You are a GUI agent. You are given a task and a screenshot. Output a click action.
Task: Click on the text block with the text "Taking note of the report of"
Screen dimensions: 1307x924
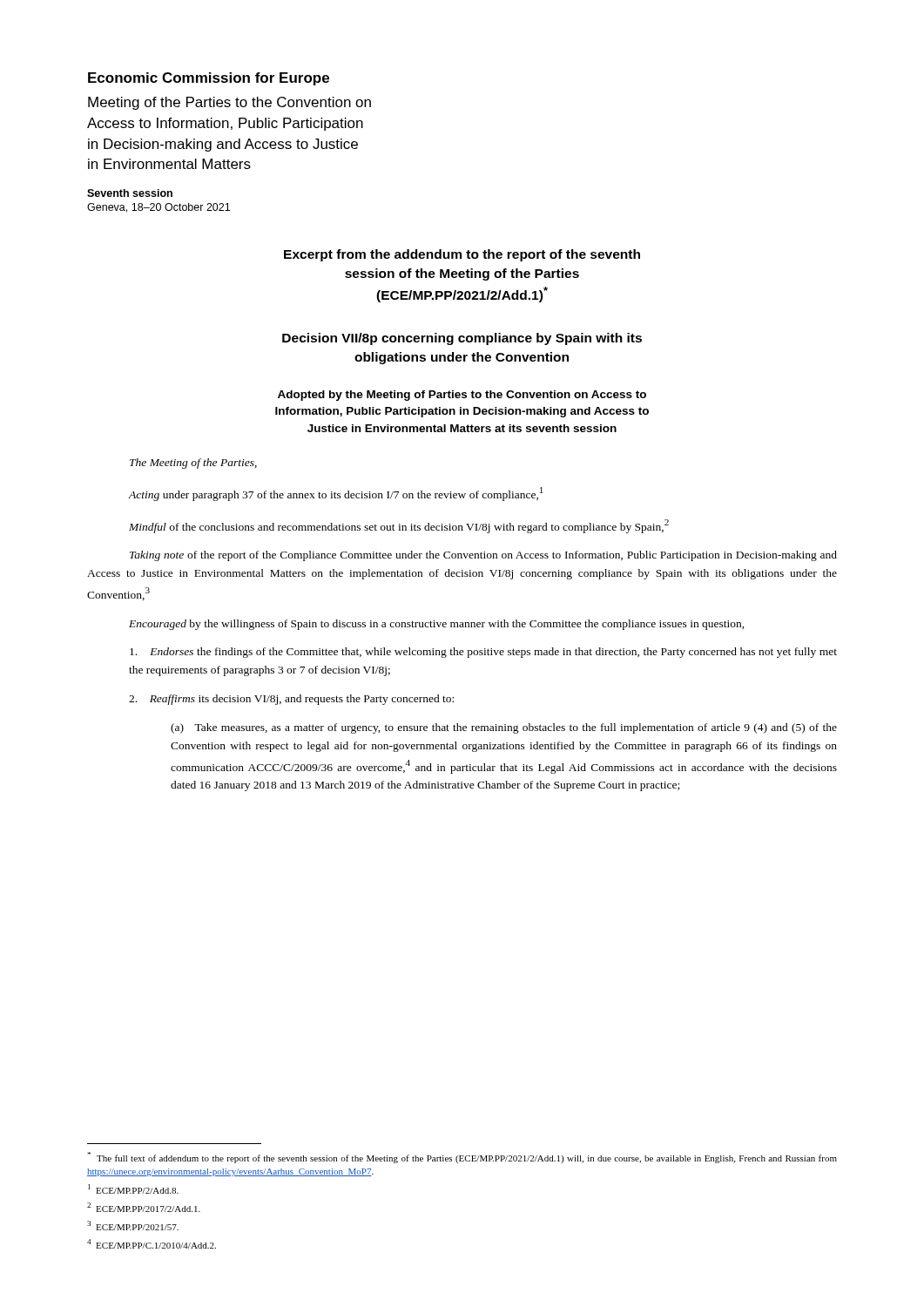pos(462,575)
